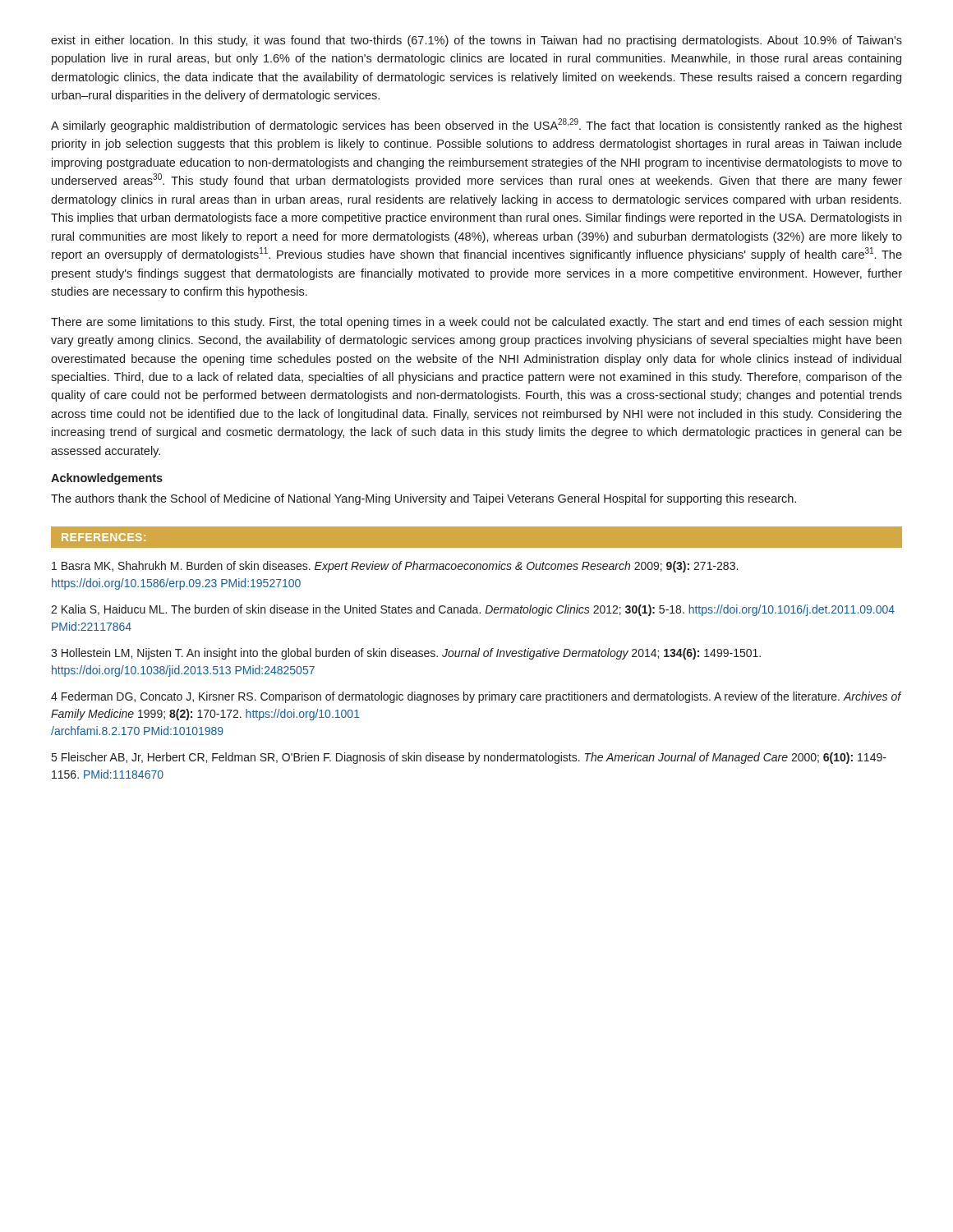Screen dimensions: 1232x953
Task: Find the passage starting "2 Kalia S, Haiducu ML."
Action: (473, 618)
